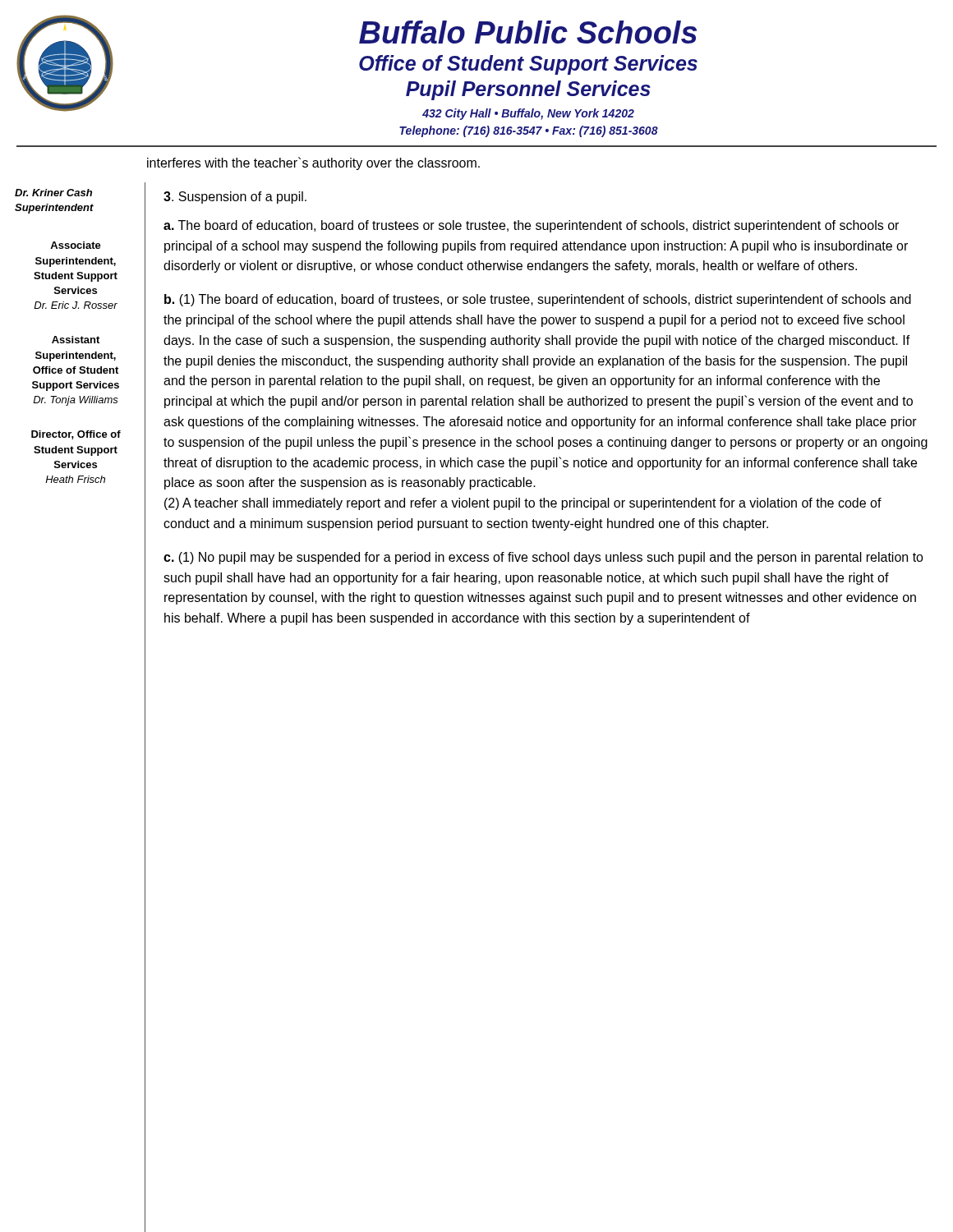Image resolution: width=953 pixels, height=1232 pixels.
Task: Find the logo
Action: (x=65, y=63)
